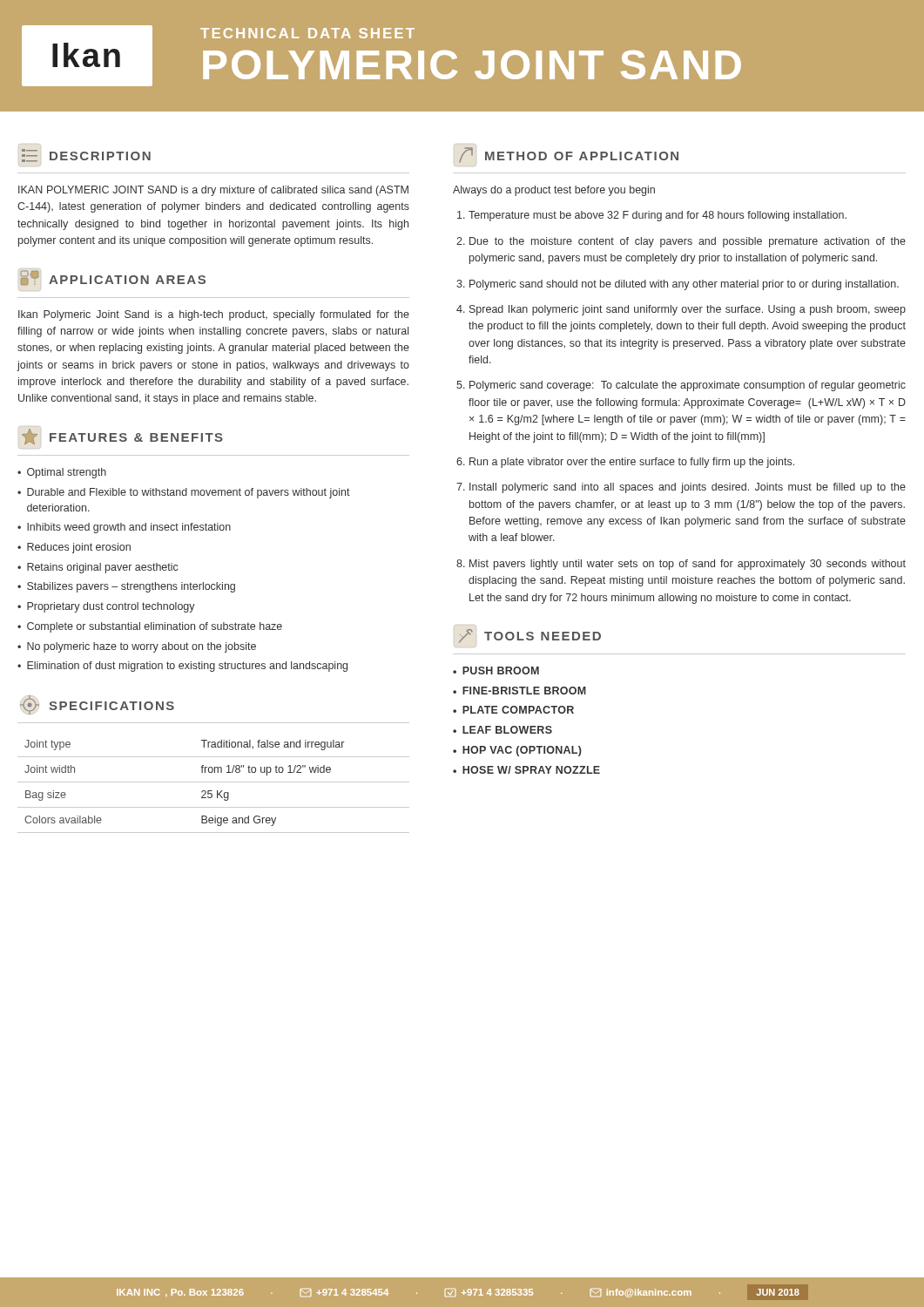The width and height of the screenshot is (924, 1307).
Task: Find "•LEAF BLOWERS" on this page
Action: click(503, 731)
